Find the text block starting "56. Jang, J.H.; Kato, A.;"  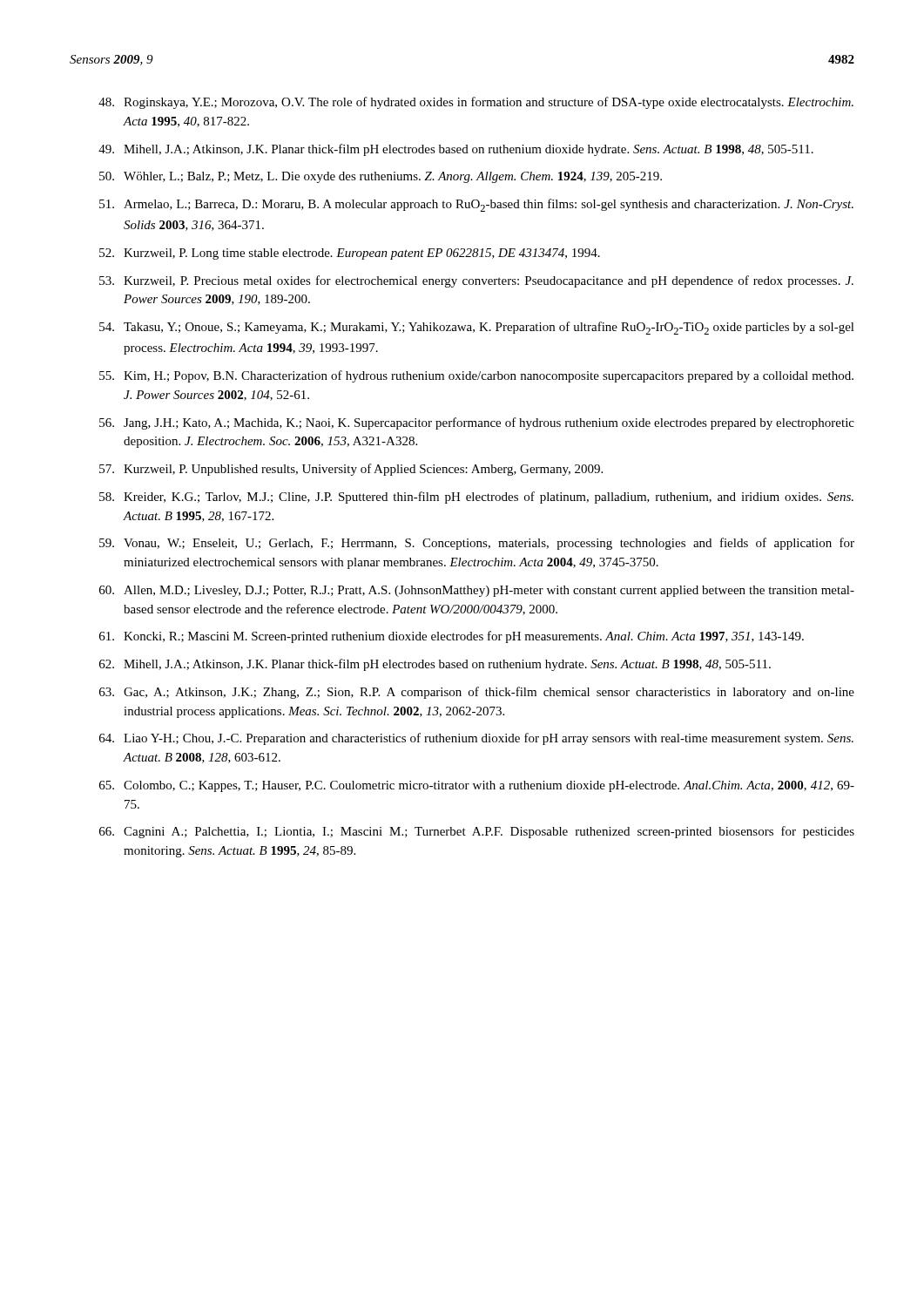pyautogui.click(x=462, y=432)
